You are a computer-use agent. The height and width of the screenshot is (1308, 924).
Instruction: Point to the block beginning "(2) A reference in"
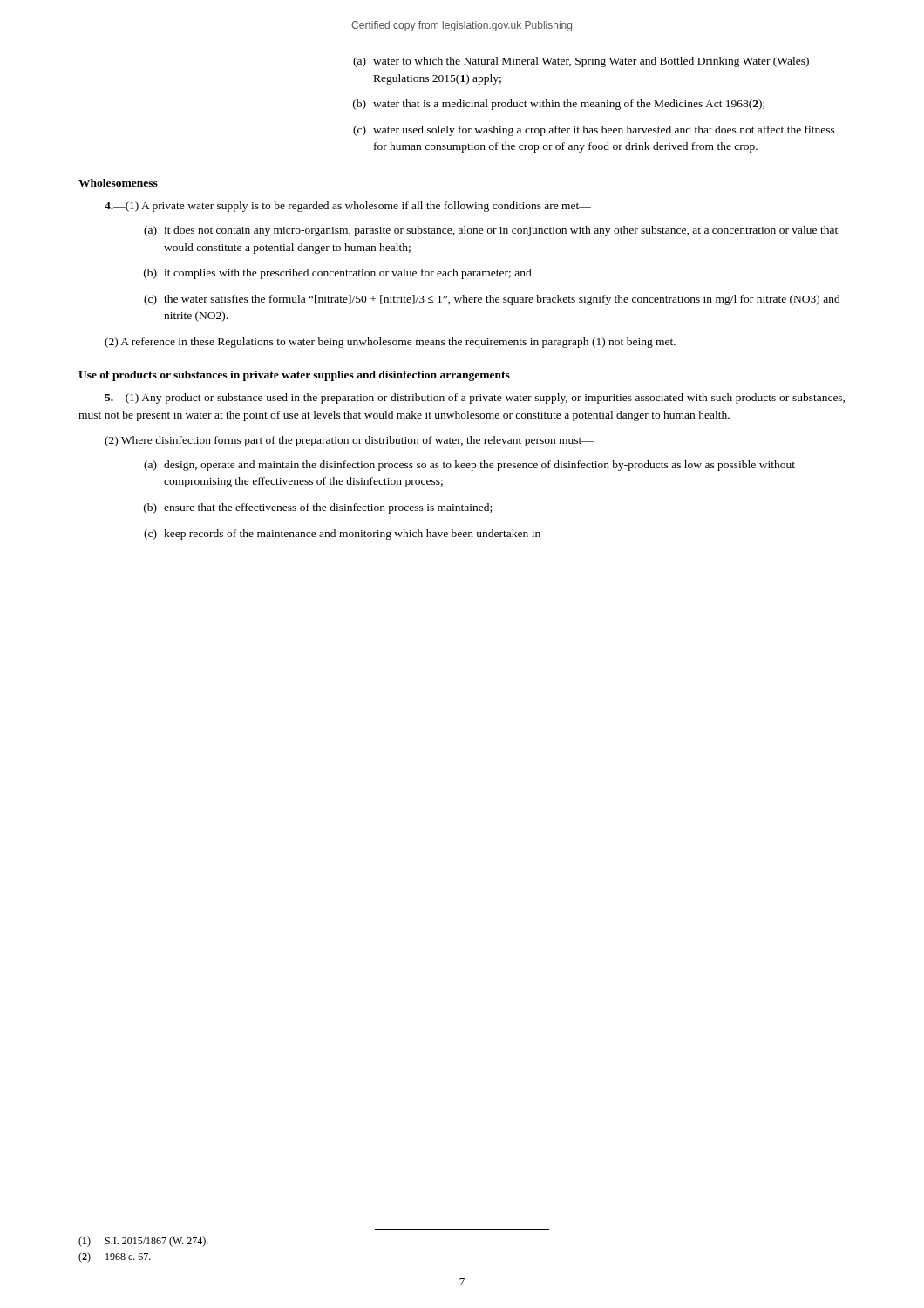click(x=390, y=341)
